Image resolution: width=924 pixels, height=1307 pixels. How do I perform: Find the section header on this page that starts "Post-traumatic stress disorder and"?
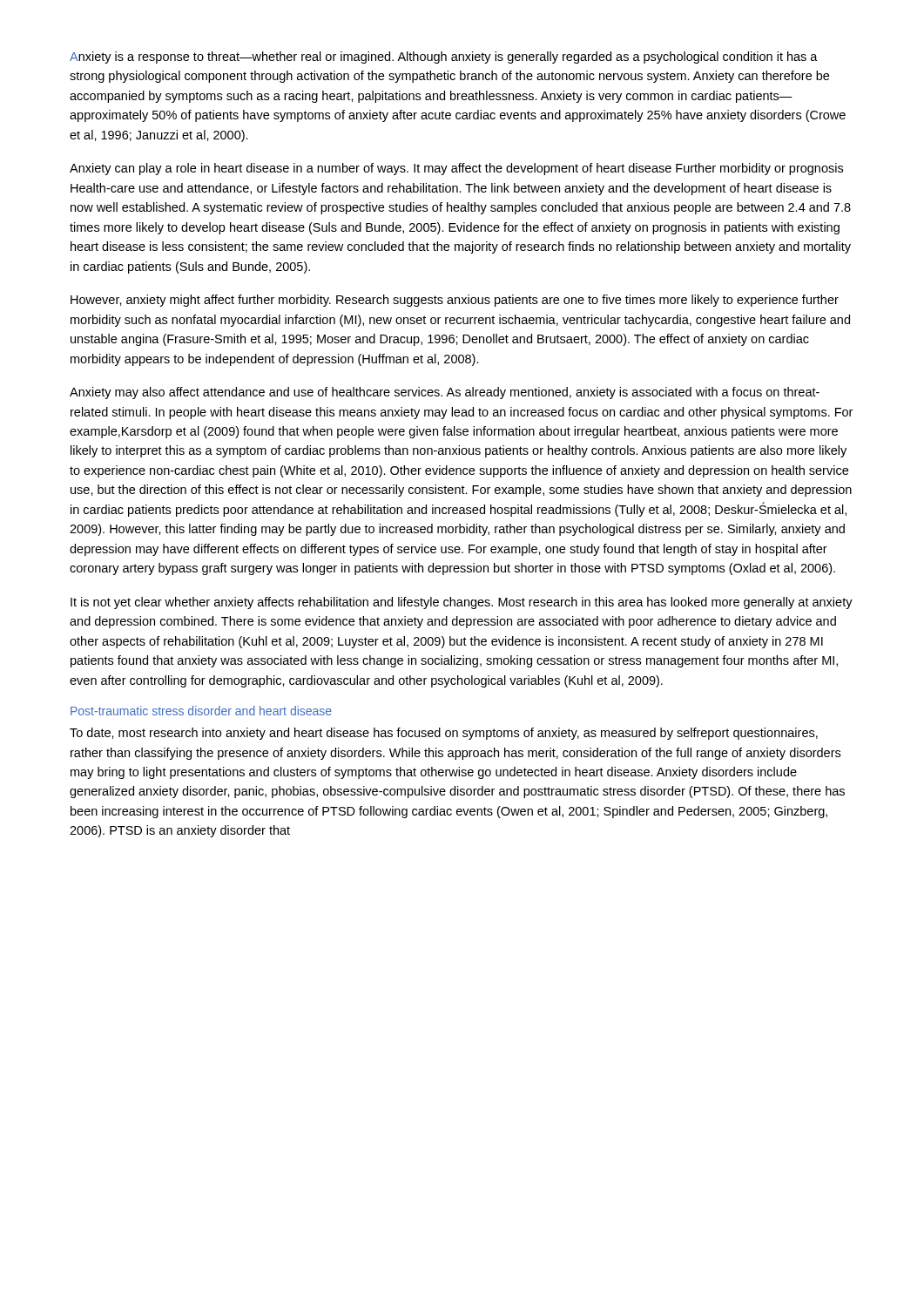[201, 711]
